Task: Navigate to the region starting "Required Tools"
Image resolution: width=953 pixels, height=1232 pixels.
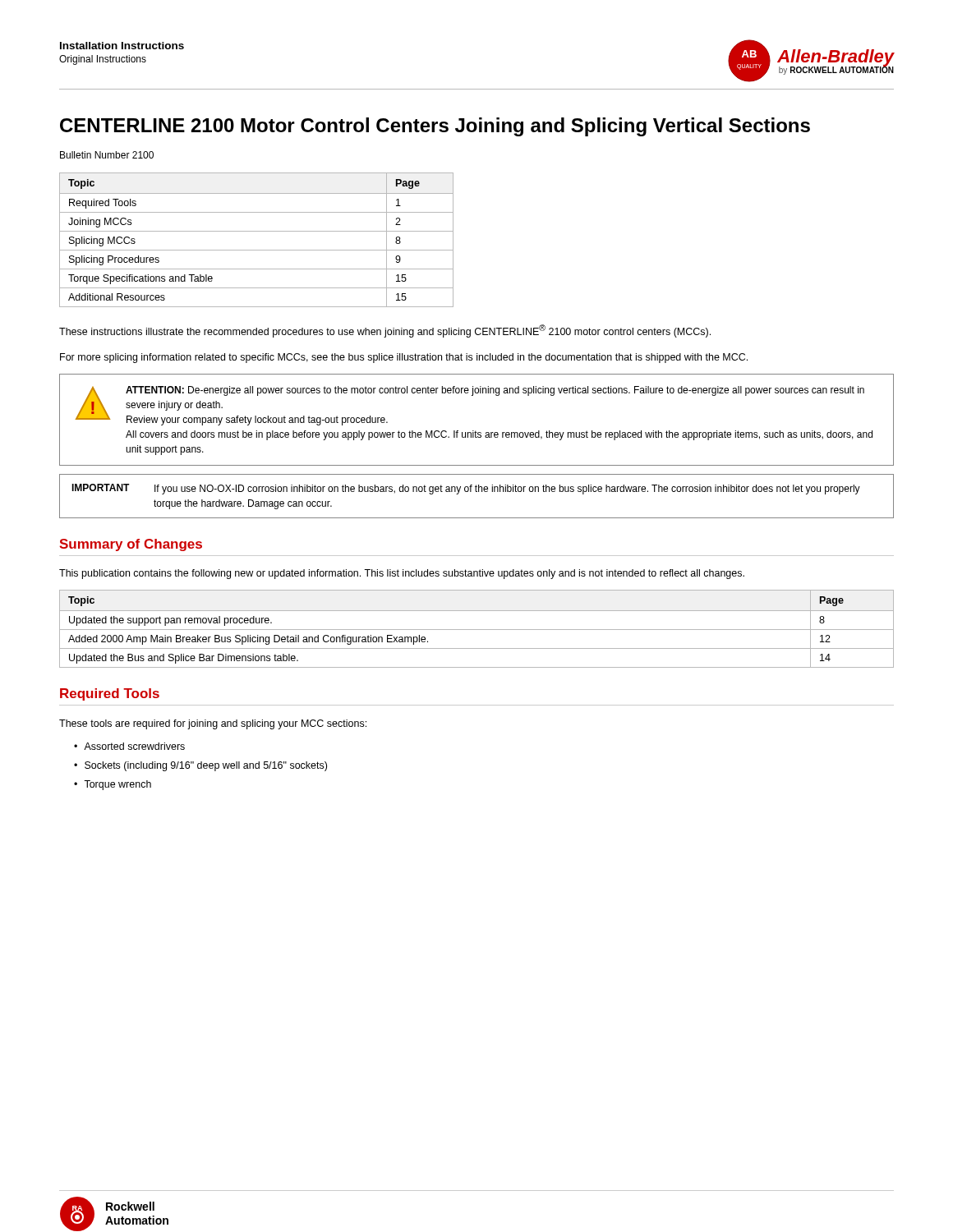Action: pyautogui.click(x=476, y=696)
